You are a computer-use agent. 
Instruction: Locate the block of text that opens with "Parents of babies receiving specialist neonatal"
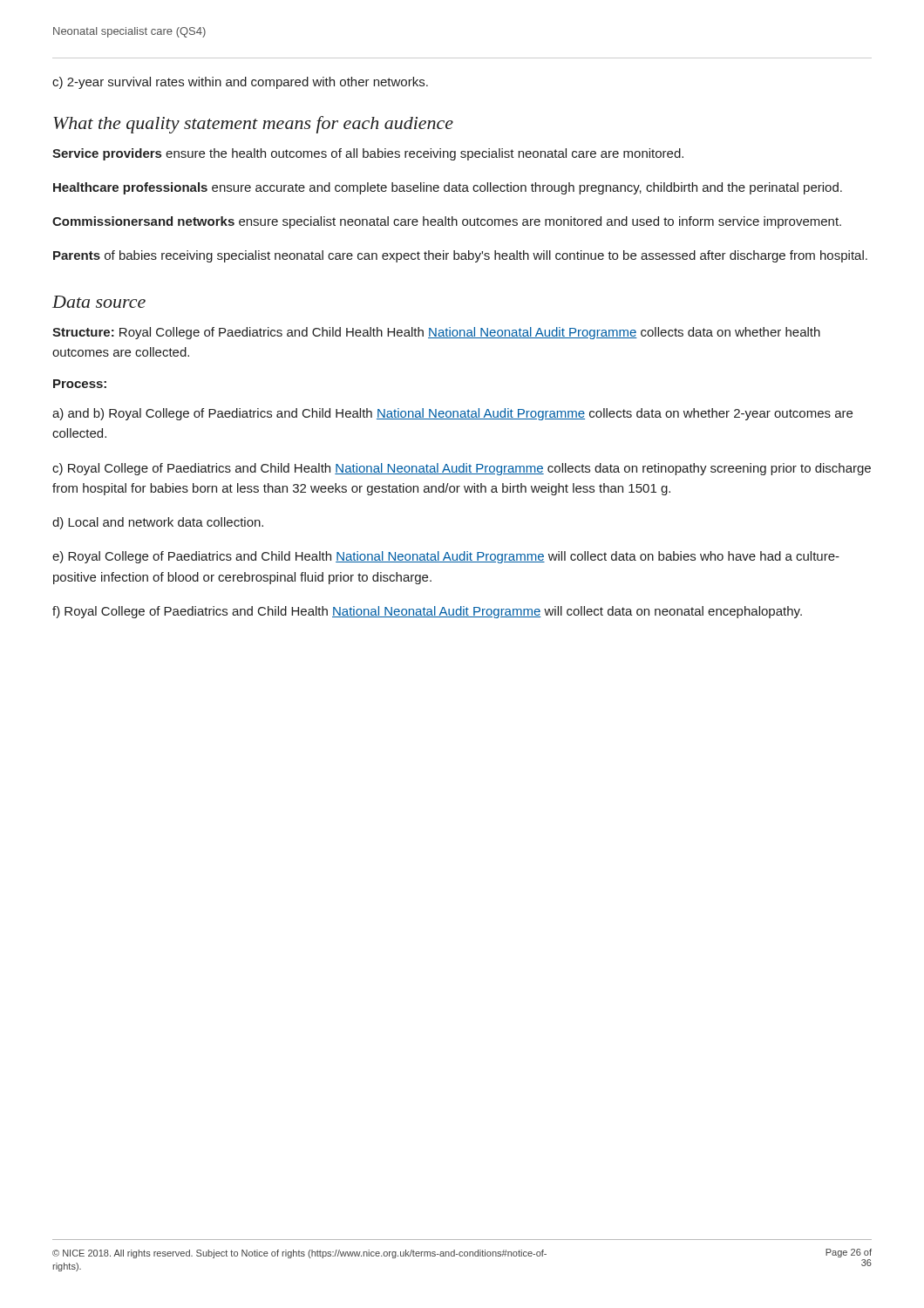[460, 255]
